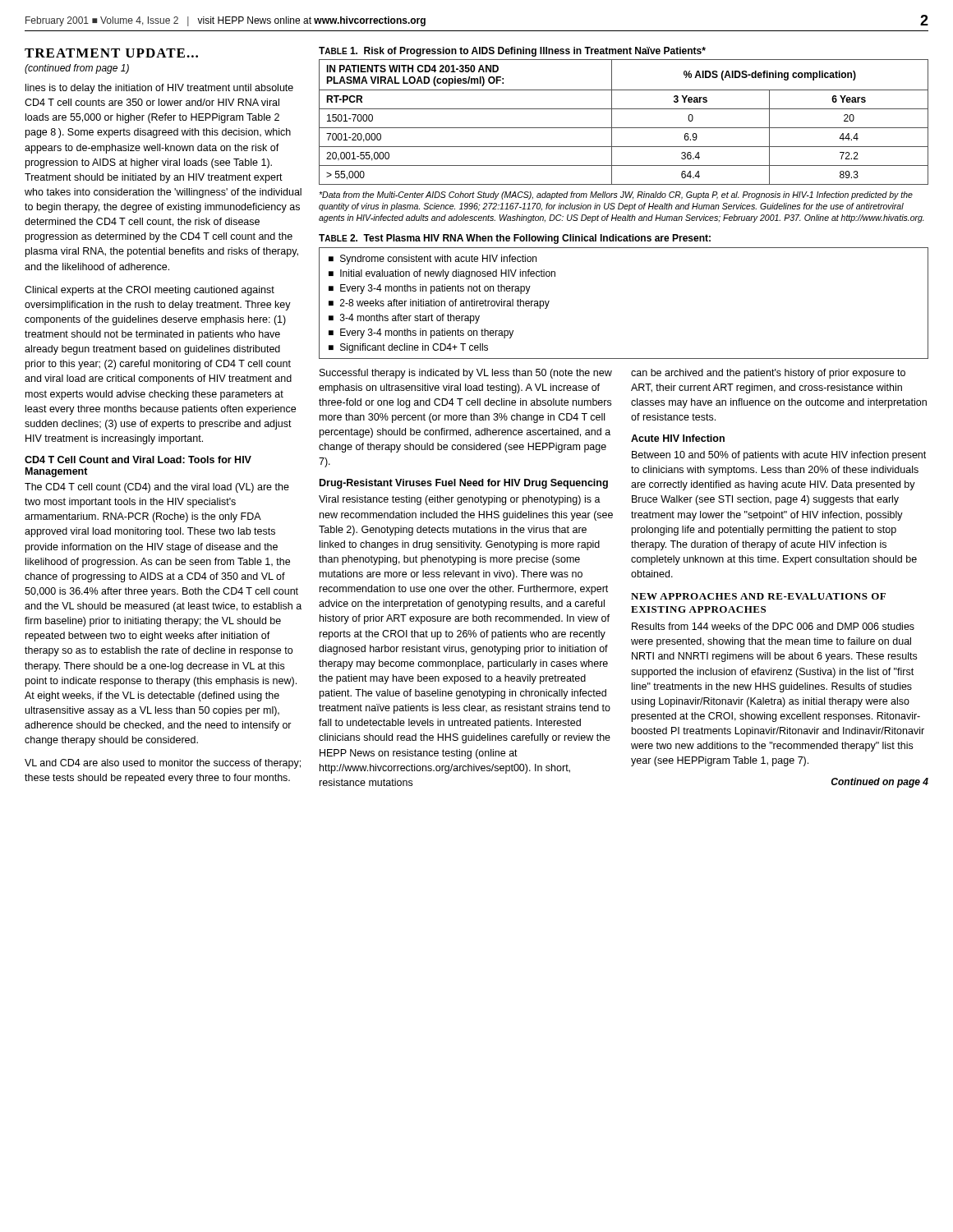
Task: Click on the text starting "(continued from page 1)"
Action: click(77, 68)
